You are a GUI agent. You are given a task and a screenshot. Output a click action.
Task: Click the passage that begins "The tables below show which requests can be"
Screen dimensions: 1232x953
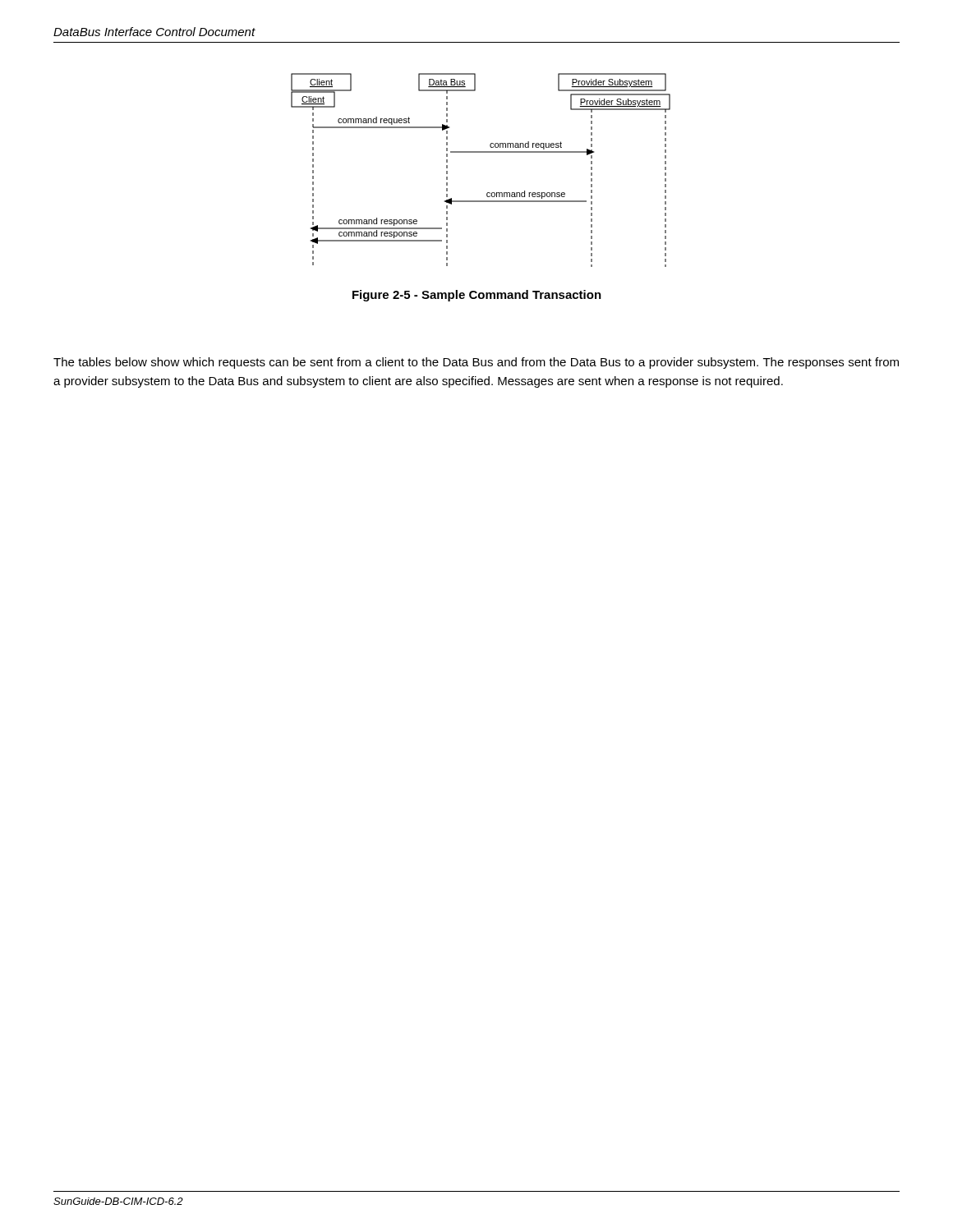coord(476,371)
